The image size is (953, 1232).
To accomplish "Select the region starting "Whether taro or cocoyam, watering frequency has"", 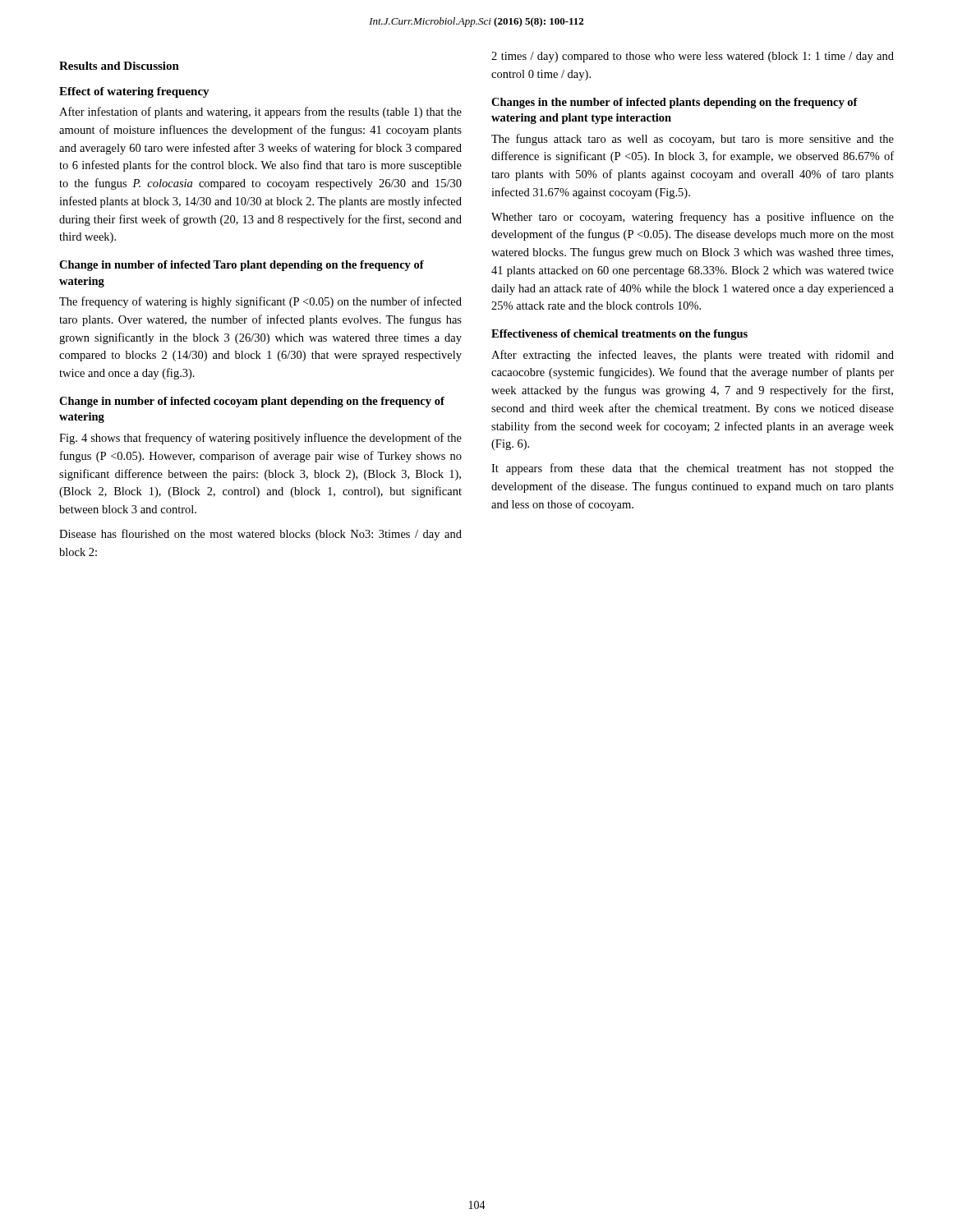I will point(693,262).
